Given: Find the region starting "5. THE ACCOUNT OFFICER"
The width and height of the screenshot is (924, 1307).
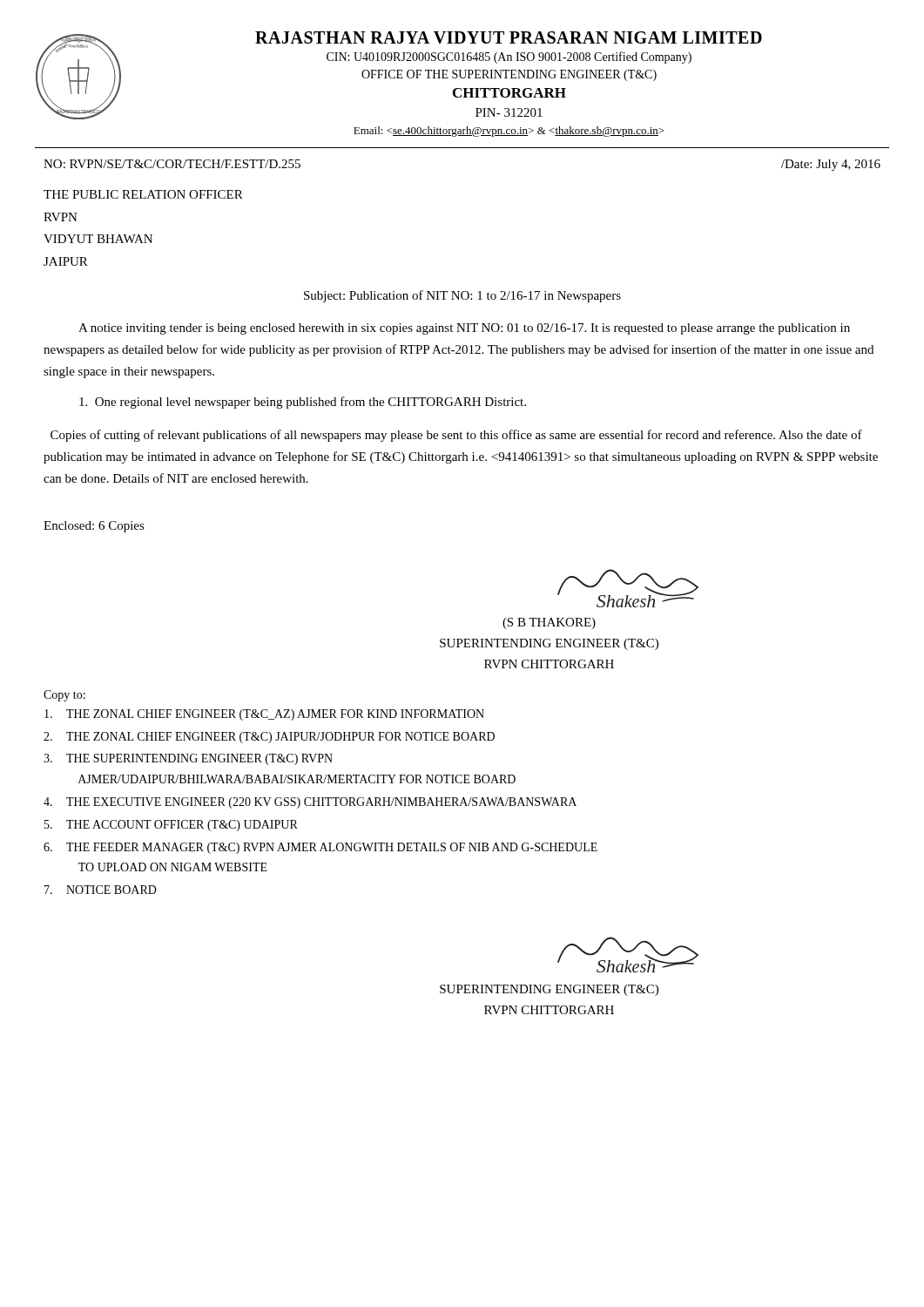Looking at the screenshot, I should [x=171, y=825].
